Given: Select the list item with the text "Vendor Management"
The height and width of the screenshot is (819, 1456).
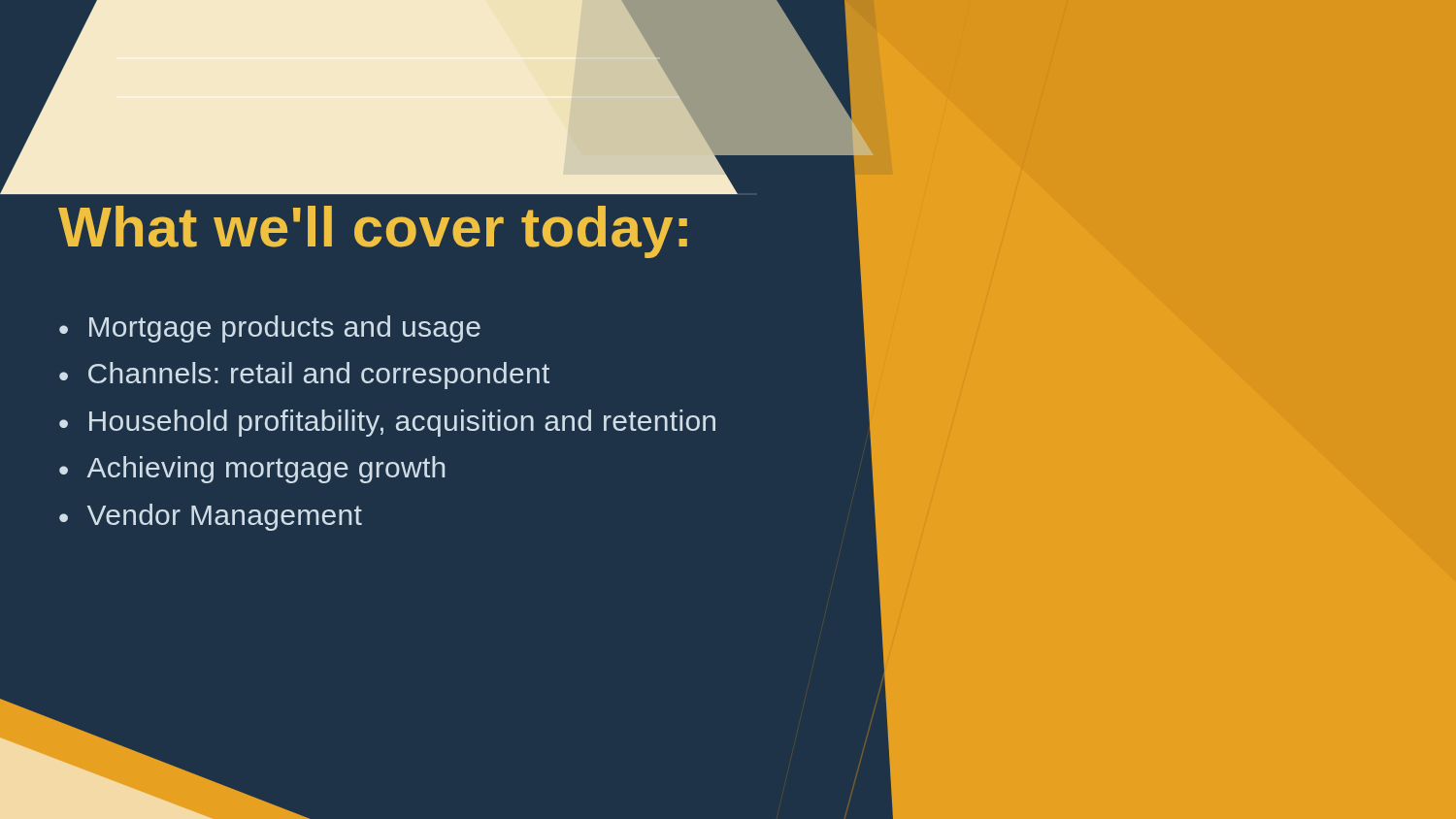Looking at the screenshot, I should tap(225, 514).
